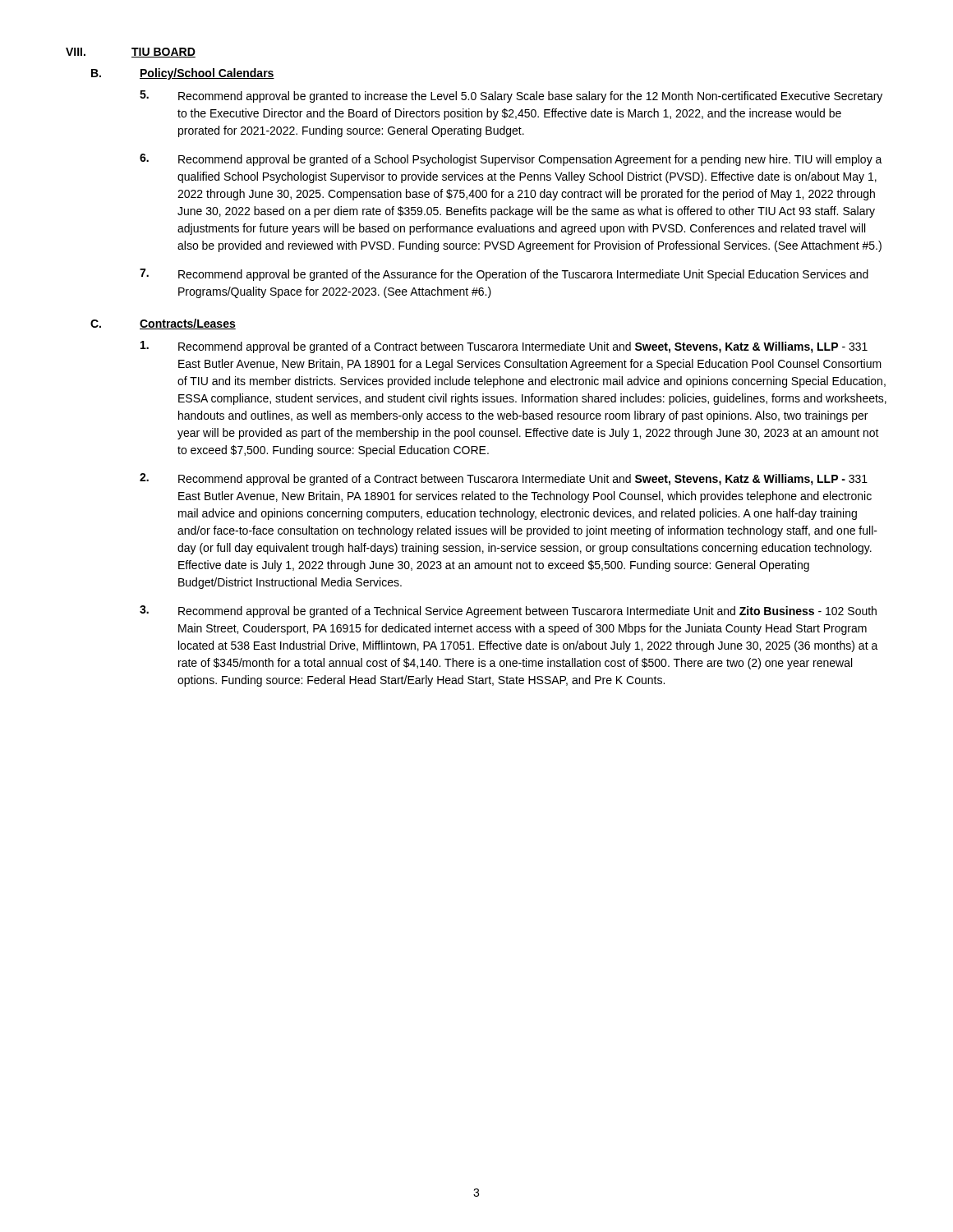The height and width of the screenshot is (1232, 953).
Task: Find the element starting "5. Recommend approval be granted to increase"
Action: click(513, 114)
